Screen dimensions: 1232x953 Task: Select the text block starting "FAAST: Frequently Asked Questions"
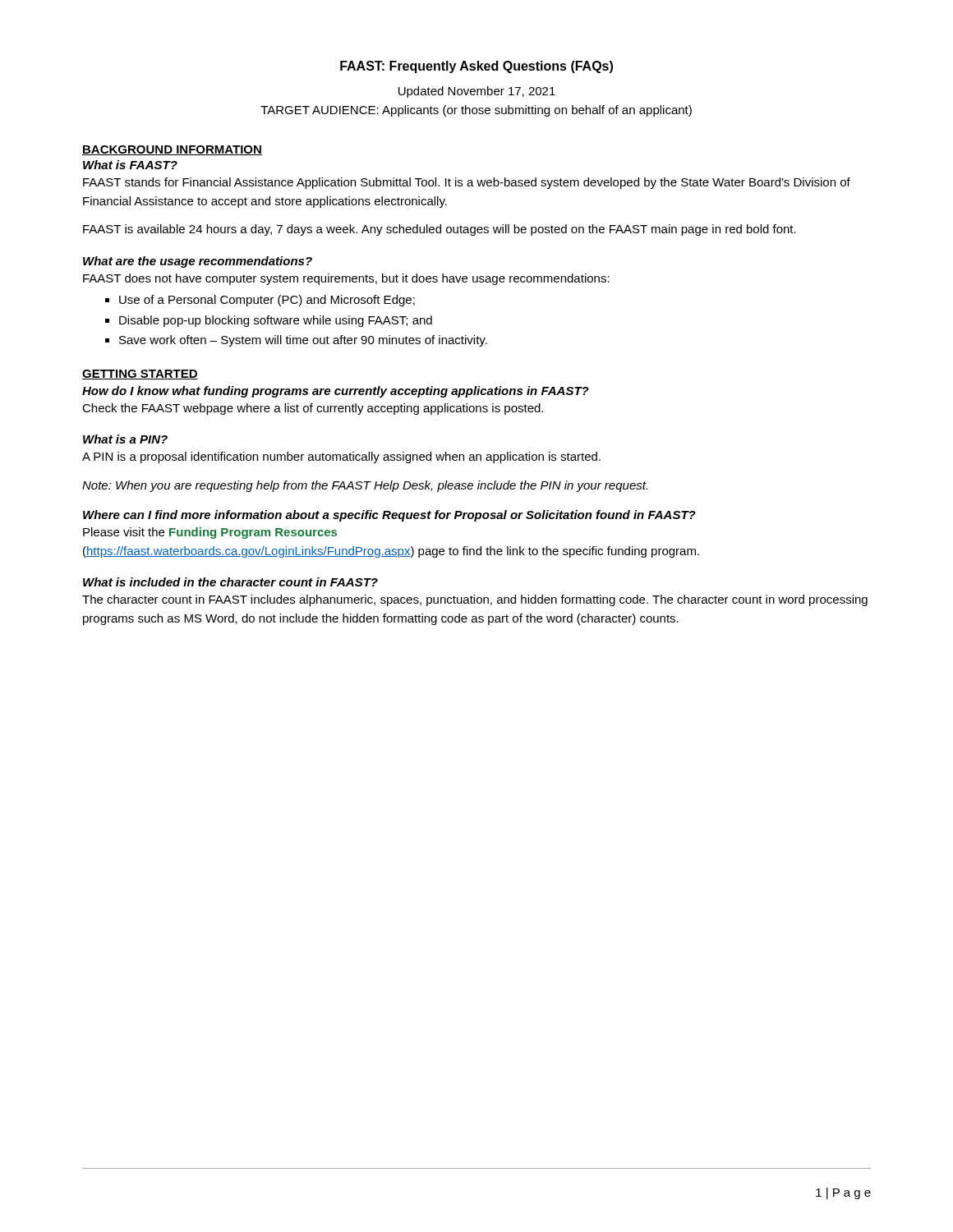coord(476,67)
